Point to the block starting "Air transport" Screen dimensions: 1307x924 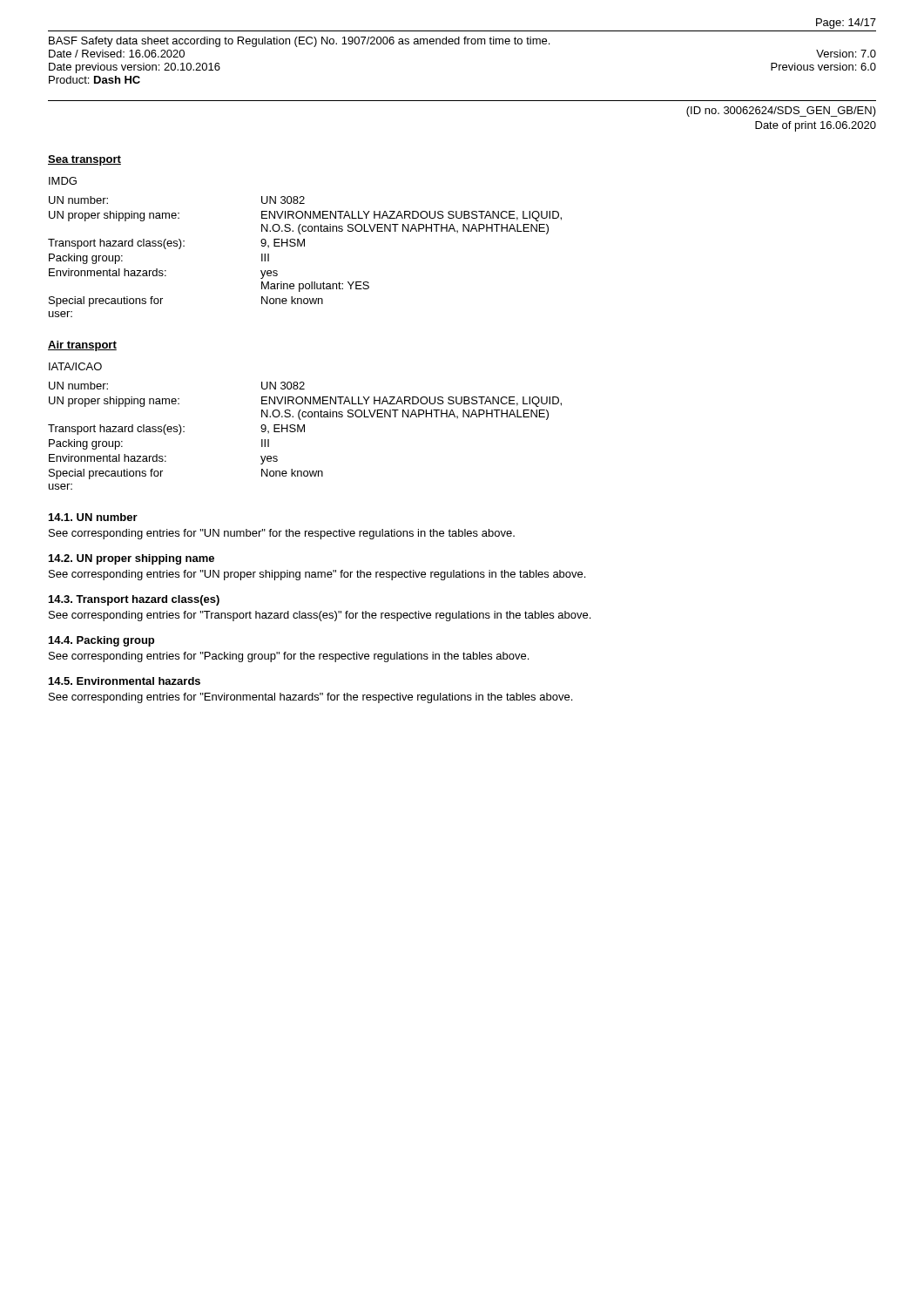pos(82,345)
